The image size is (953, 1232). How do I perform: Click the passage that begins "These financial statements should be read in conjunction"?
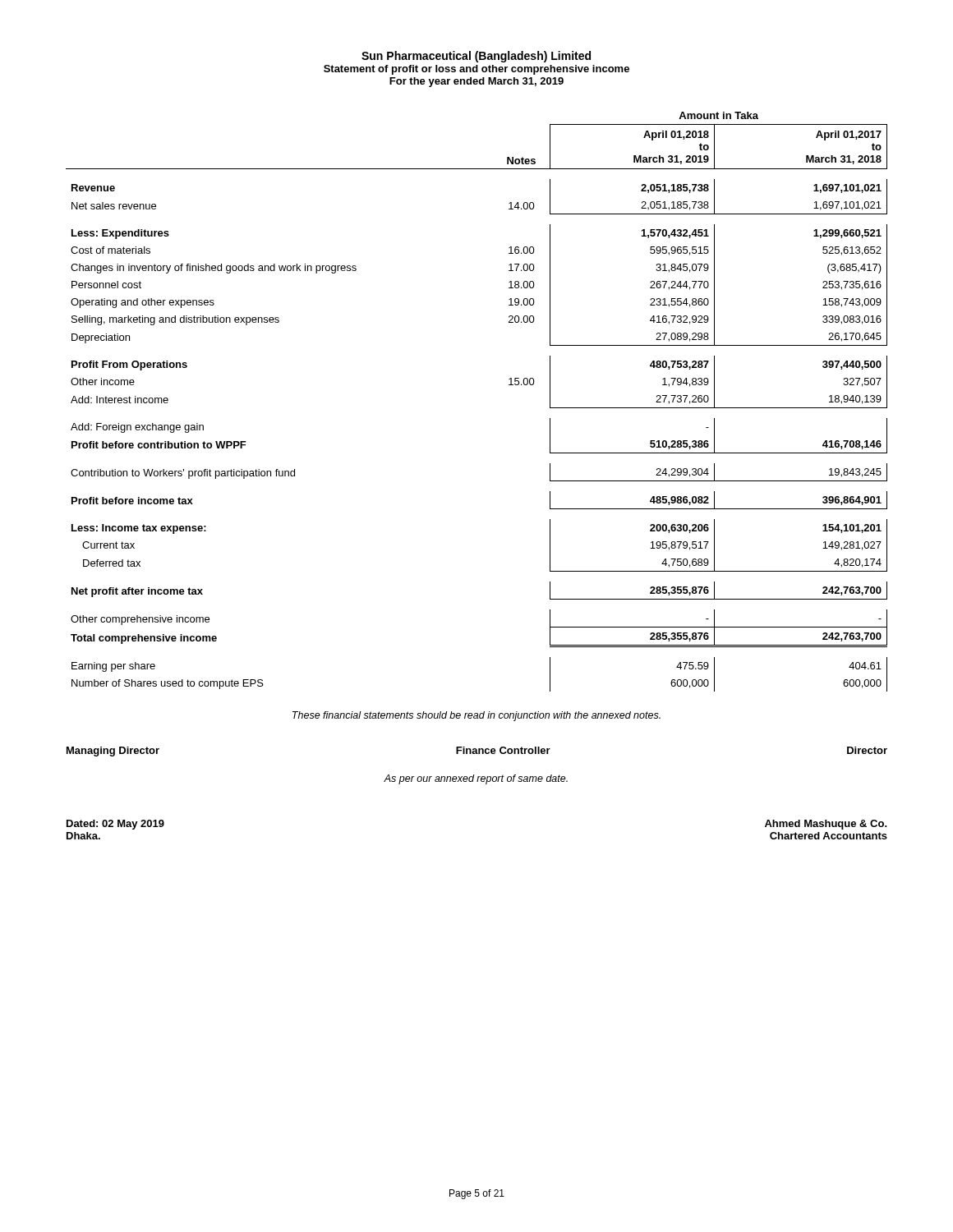tap(476, 715)
